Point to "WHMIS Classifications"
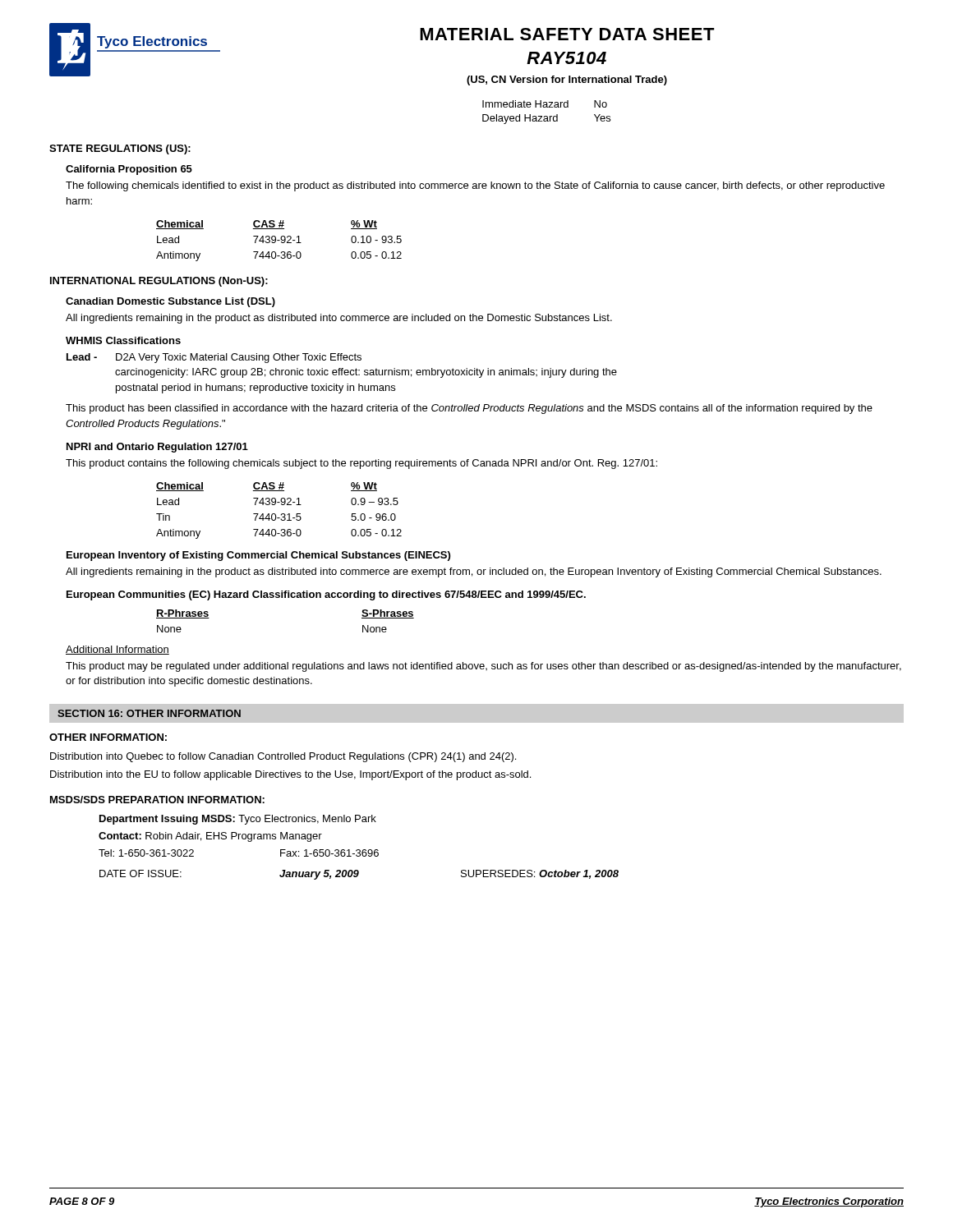This screenshot has height=1232, width=953. tap(123, 340)
